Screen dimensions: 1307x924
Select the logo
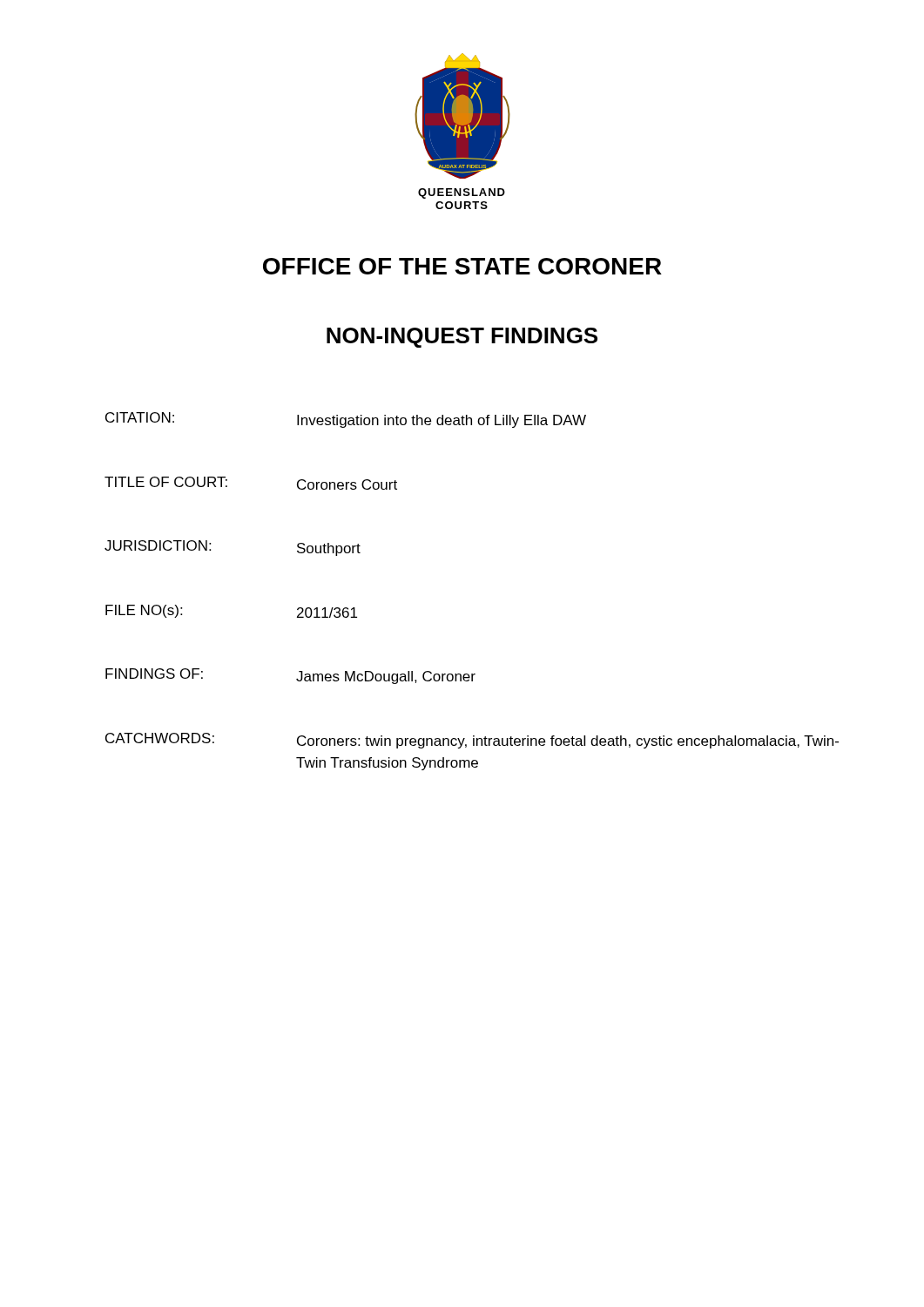point(462,132)
